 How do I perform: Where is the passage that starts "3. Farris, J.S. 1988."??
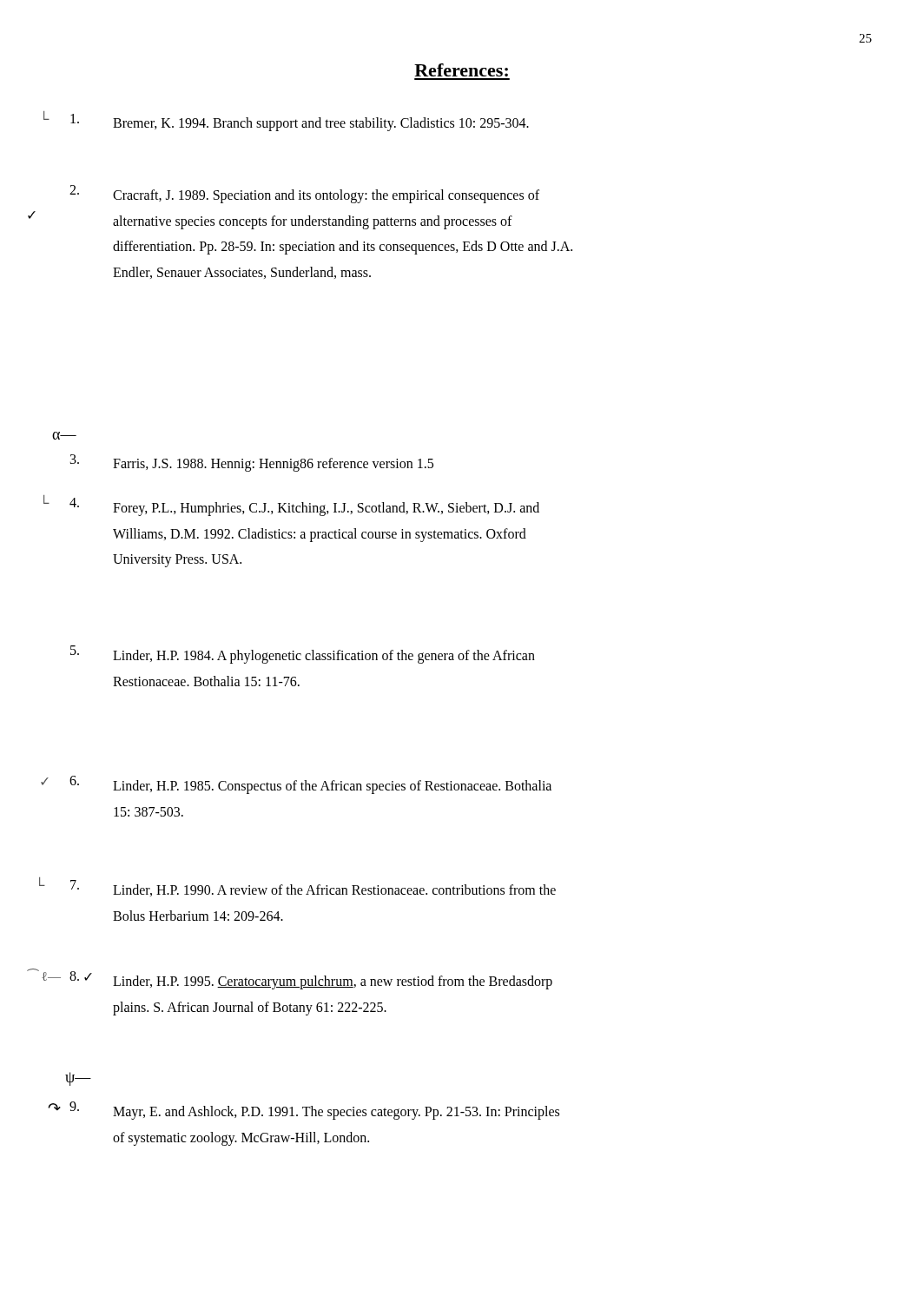(273, 461)
